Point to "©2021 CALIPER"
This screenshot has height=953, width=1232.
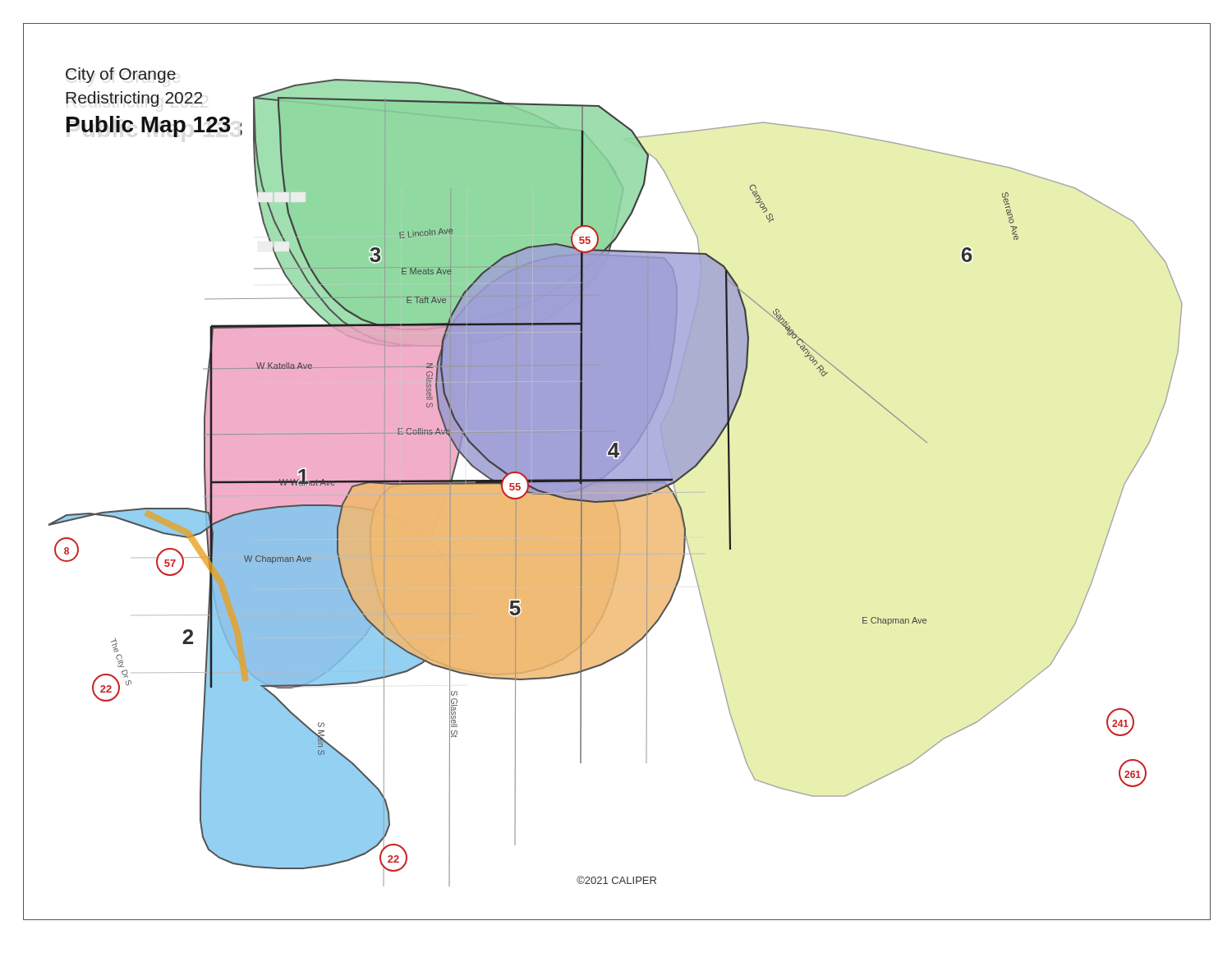click(617, 880)
